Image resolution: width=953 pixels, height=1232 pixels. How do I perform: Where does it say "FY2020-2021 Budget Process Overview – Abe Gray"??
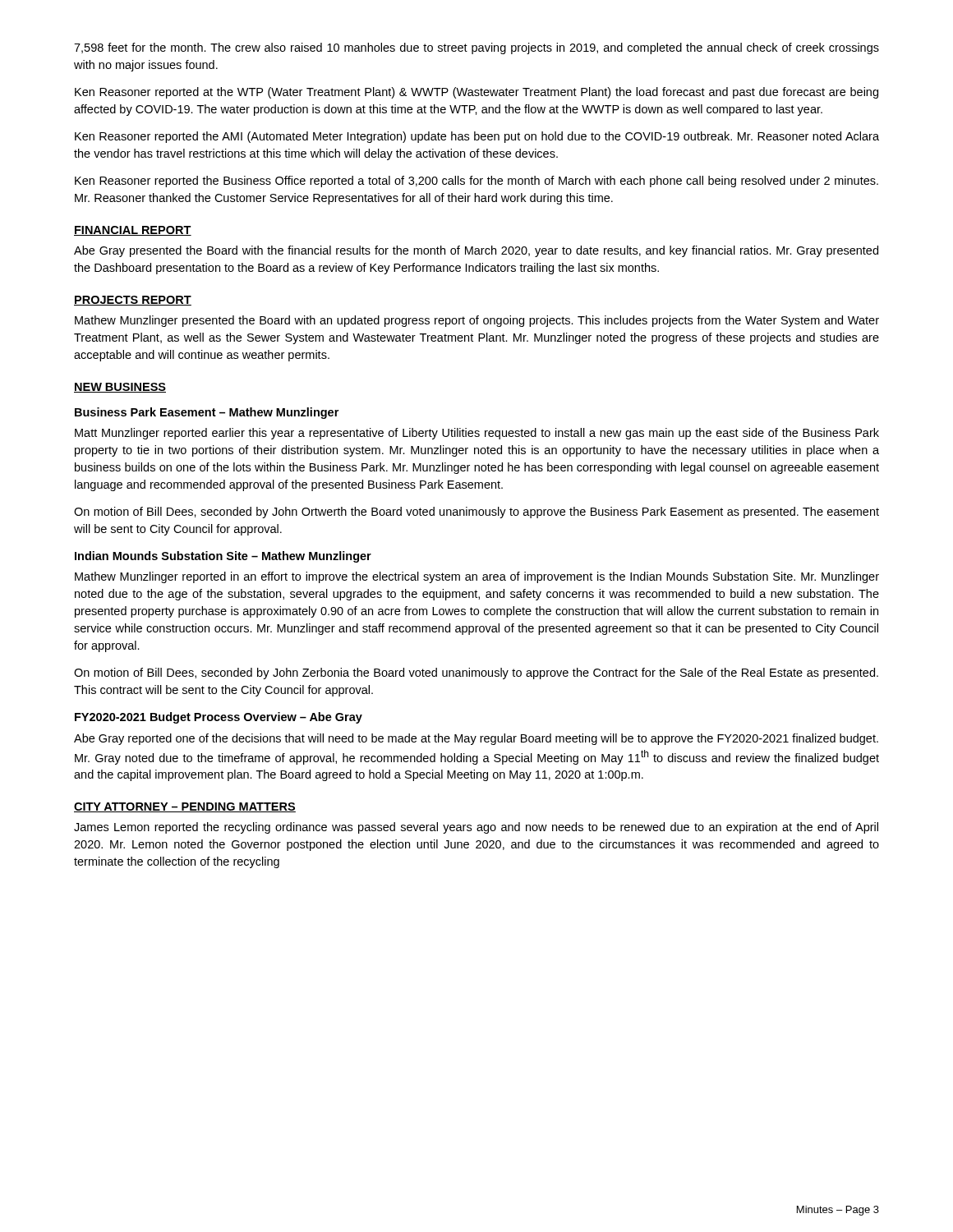coord(219,718)
